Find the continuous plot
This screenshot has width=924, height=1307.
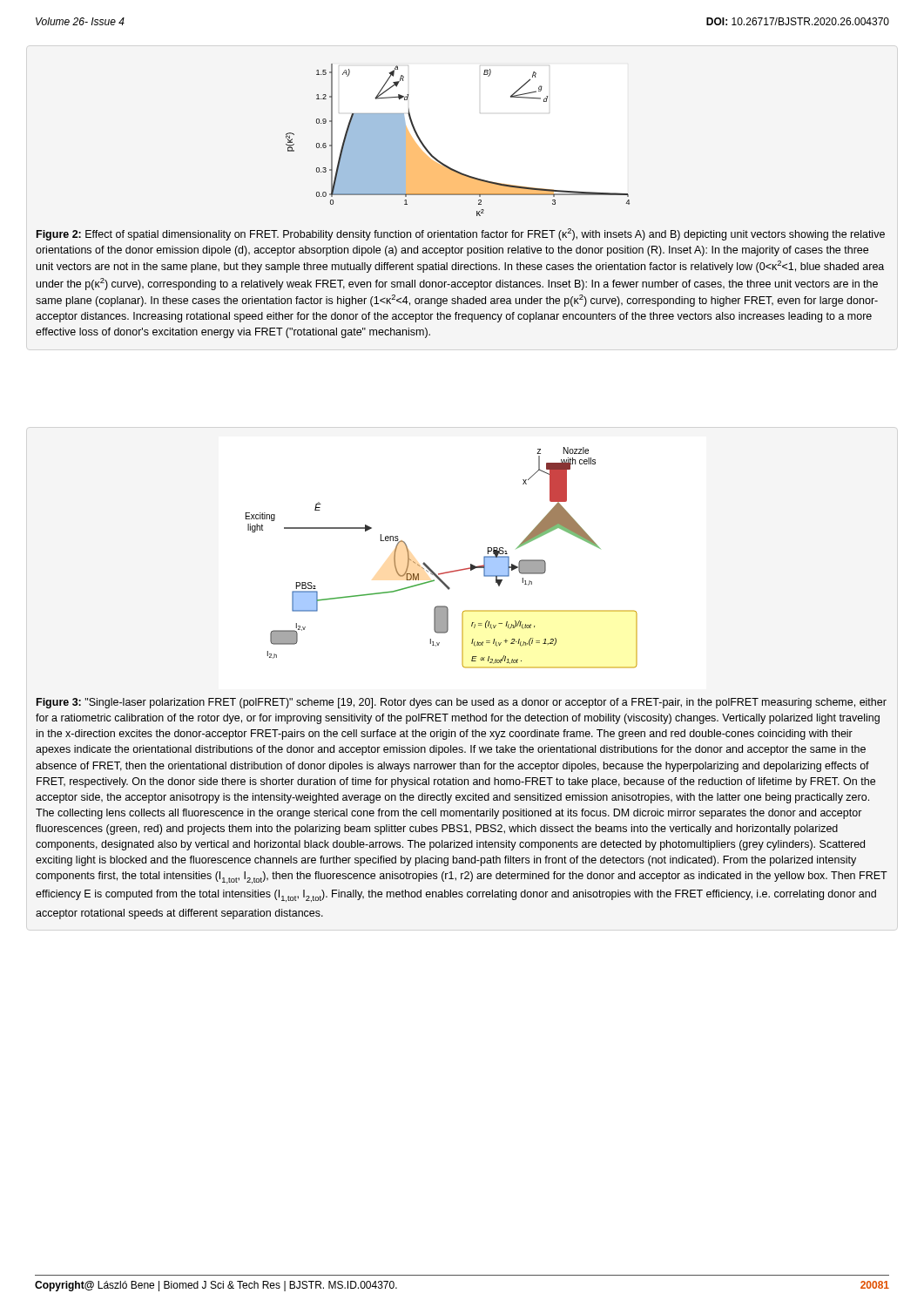462,138
